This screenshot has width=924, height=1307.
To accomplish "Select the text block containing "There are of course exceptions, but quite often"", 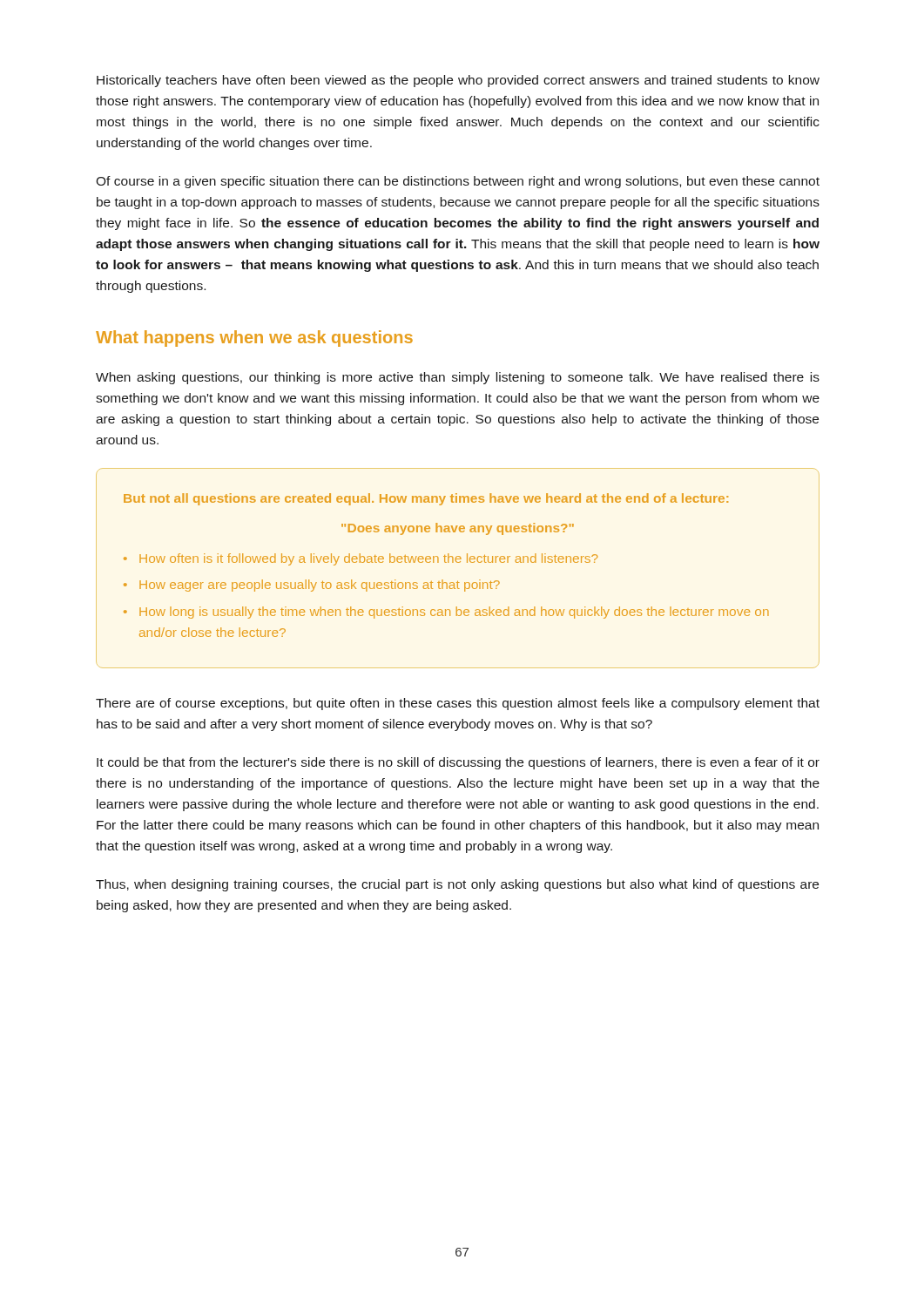I will (458, 713).
